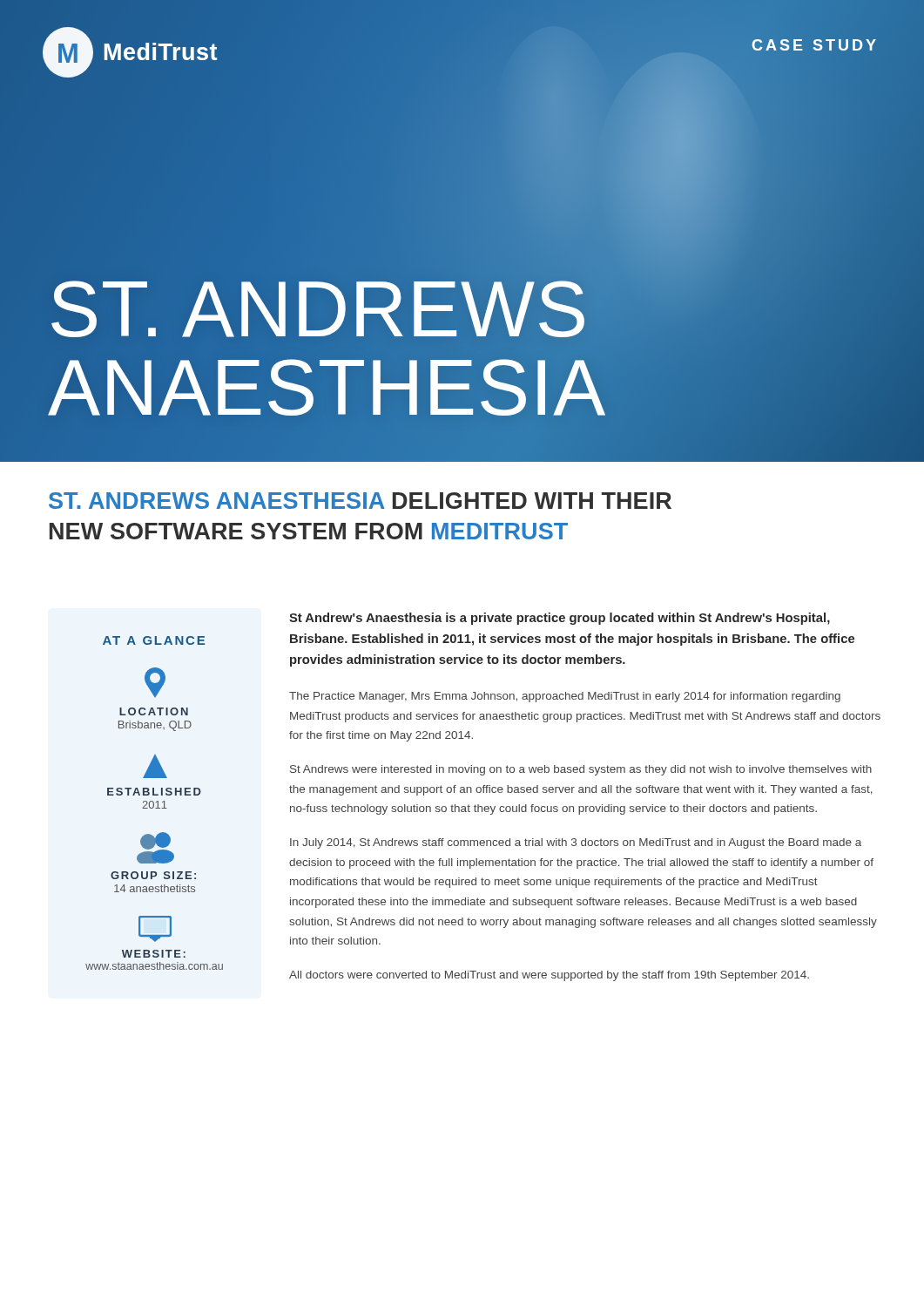Locate the region starting "In July 2014, St"
Screen dimensions: 1307x924
point(583,892)
